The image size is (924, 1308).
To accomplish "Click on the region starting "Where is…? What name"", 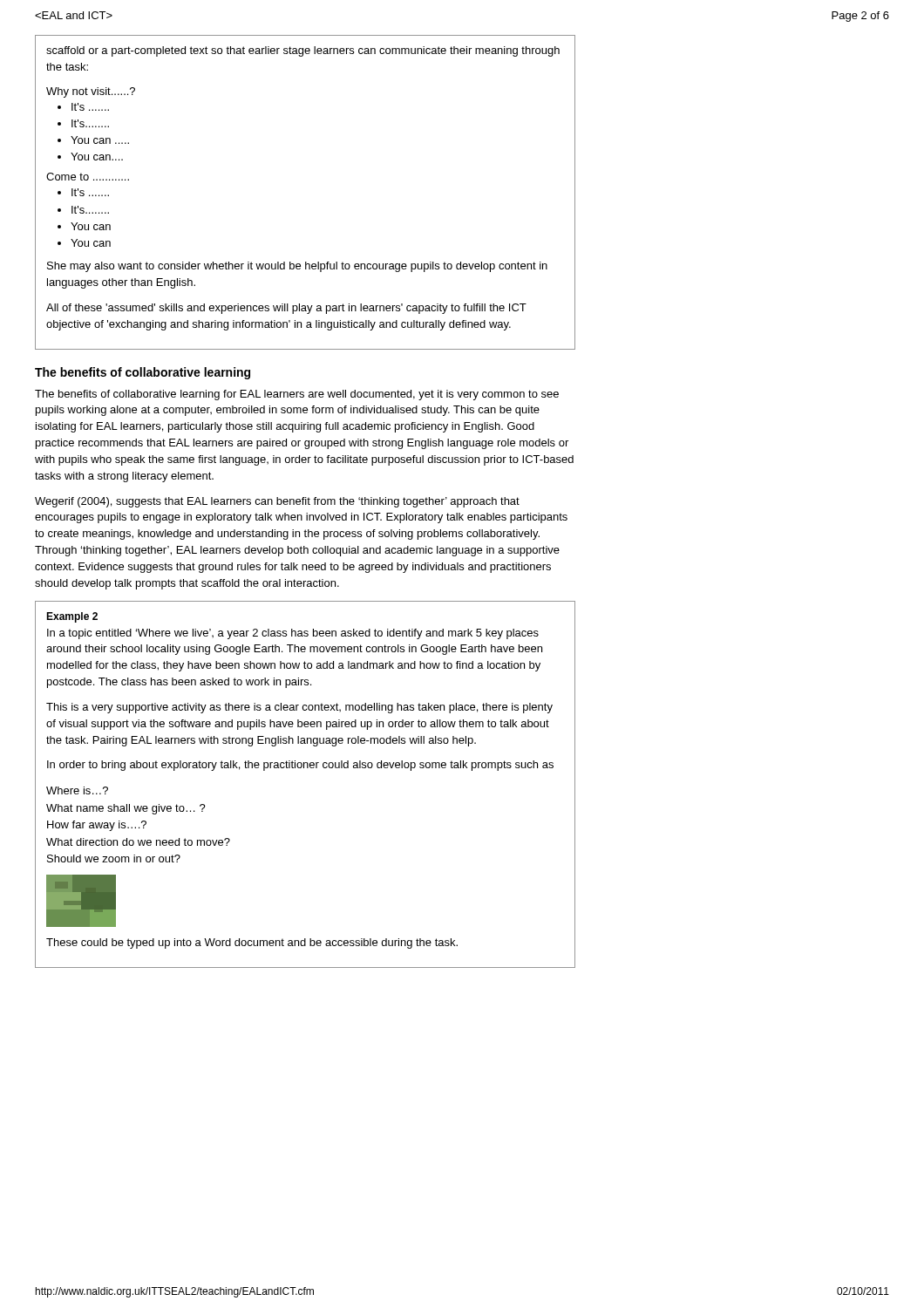I will tap(138, 825).
